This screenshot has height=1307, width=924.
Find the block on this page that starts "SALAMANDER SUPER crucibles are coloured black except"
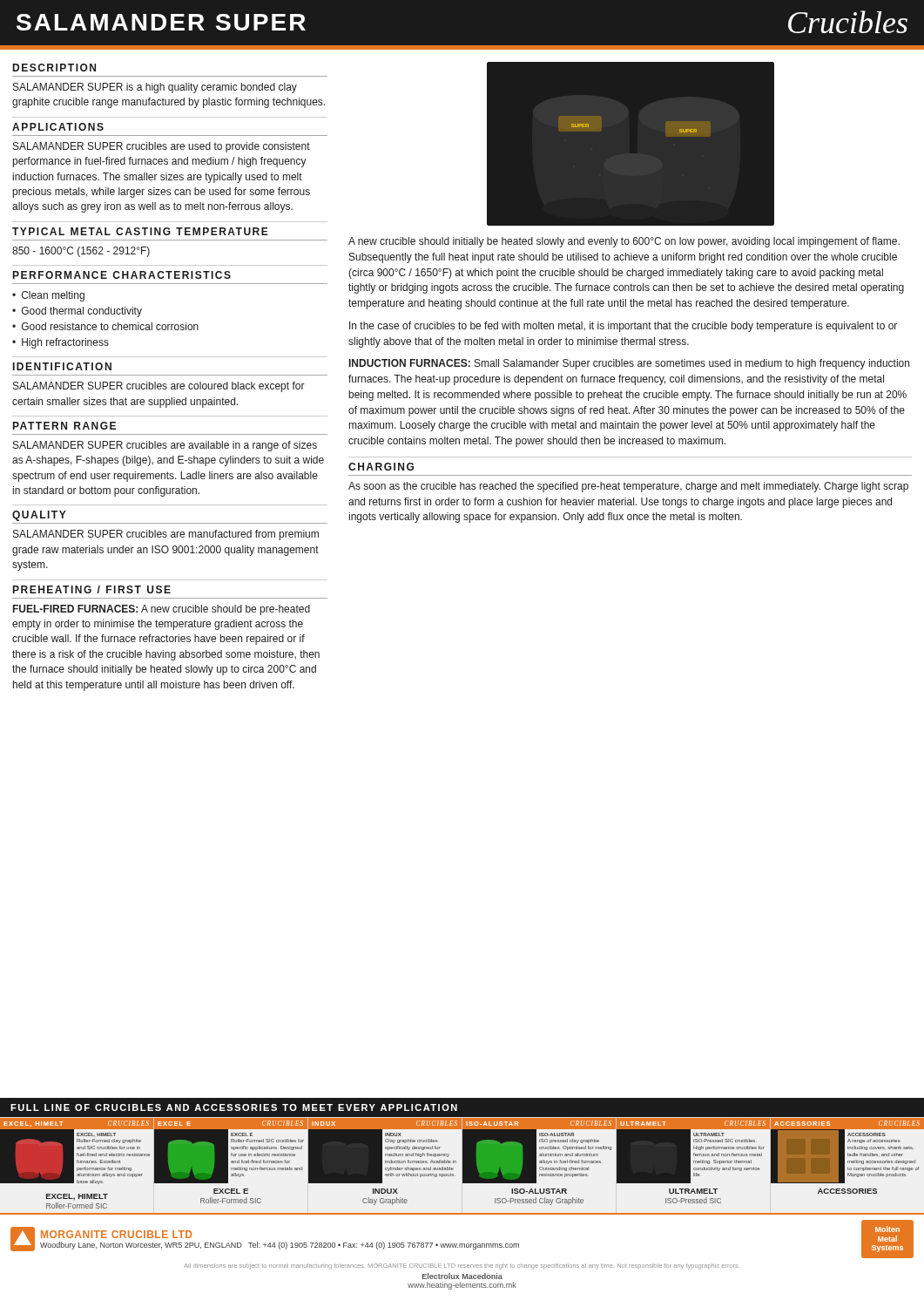click(x=158, y=394)
